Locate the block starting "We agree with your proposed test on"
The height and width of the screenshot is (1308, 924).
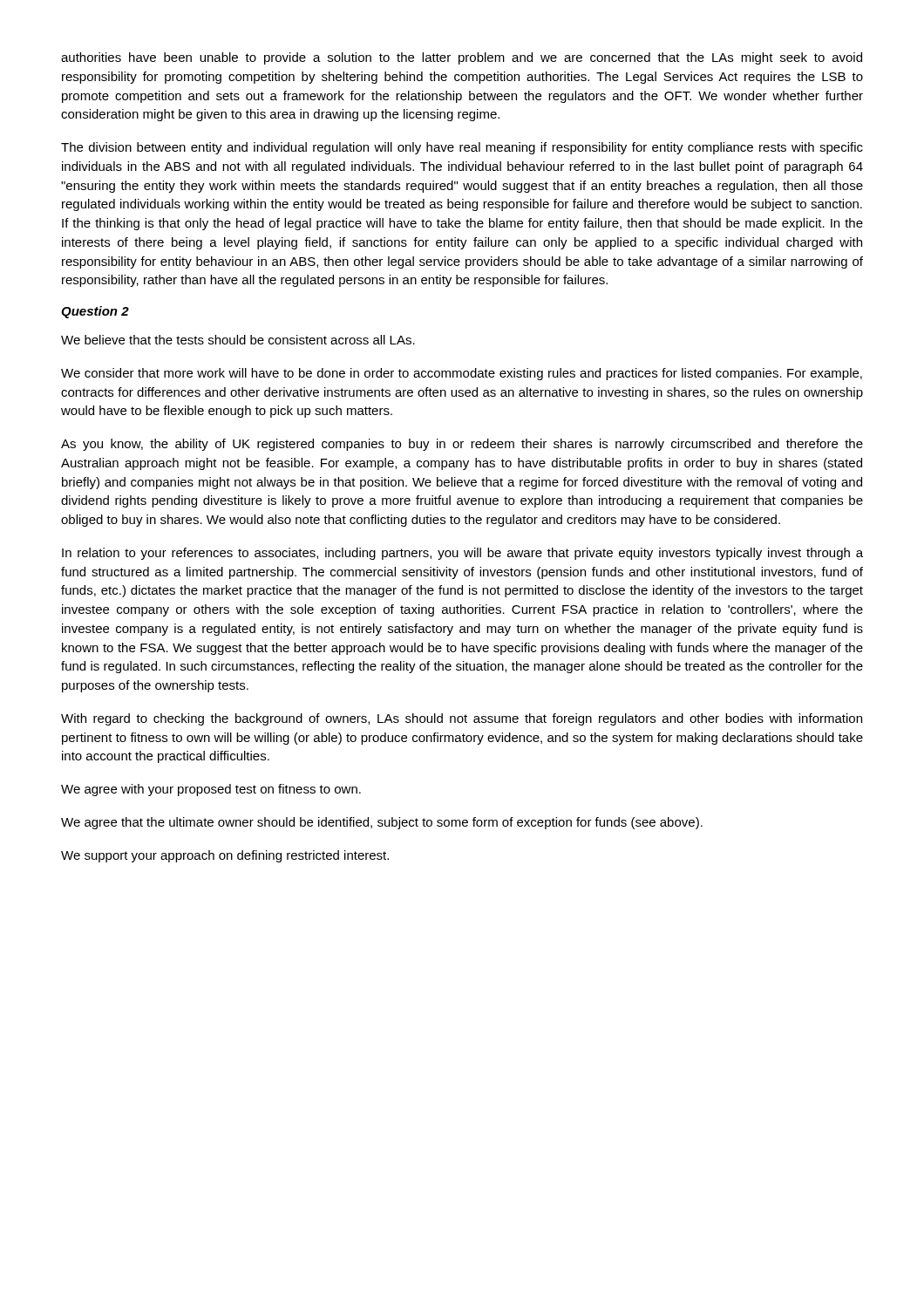[211, 789]
